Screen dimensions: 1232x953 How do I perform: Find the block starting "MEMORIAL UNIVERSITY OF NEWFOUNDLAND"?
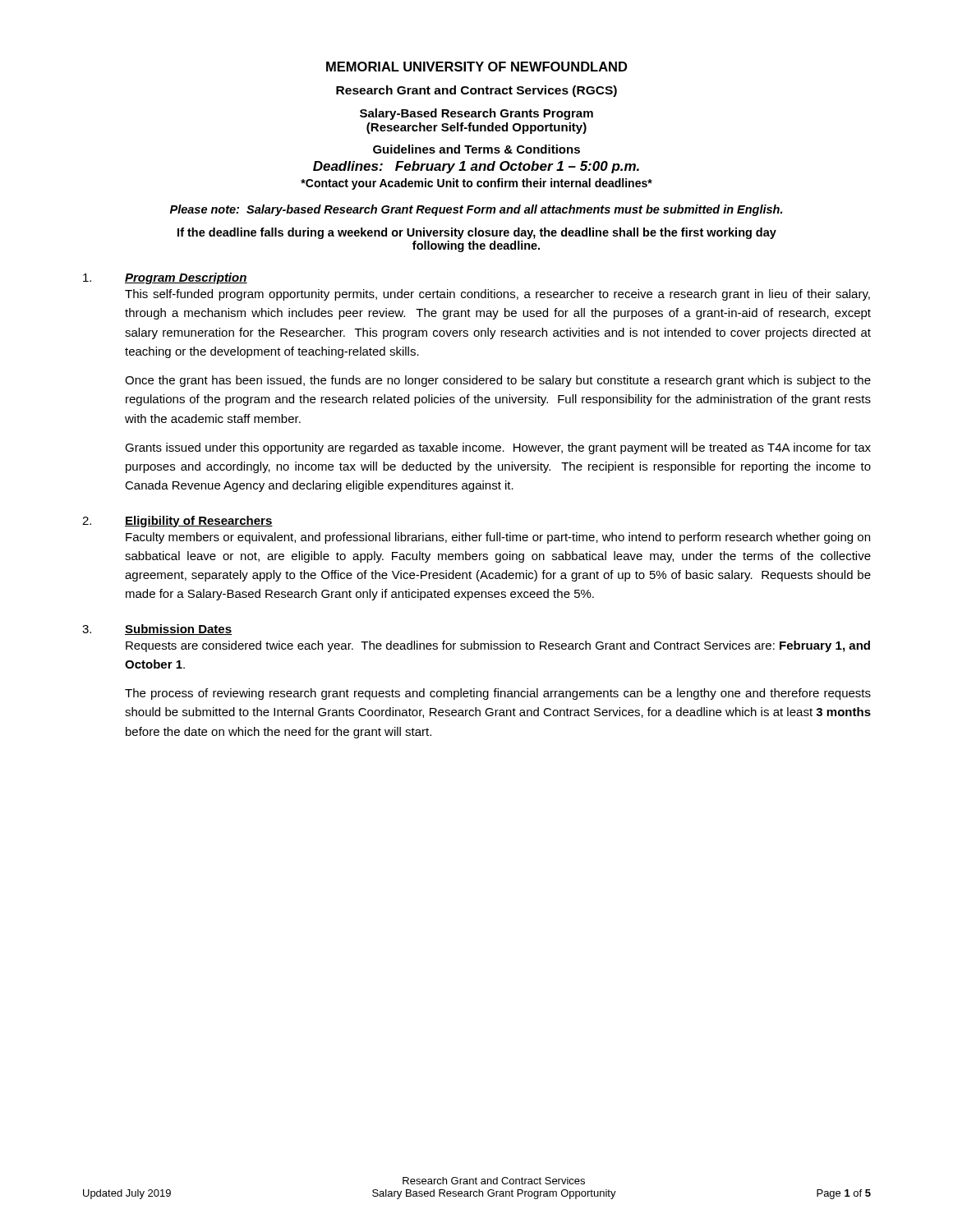click(476, 67)
